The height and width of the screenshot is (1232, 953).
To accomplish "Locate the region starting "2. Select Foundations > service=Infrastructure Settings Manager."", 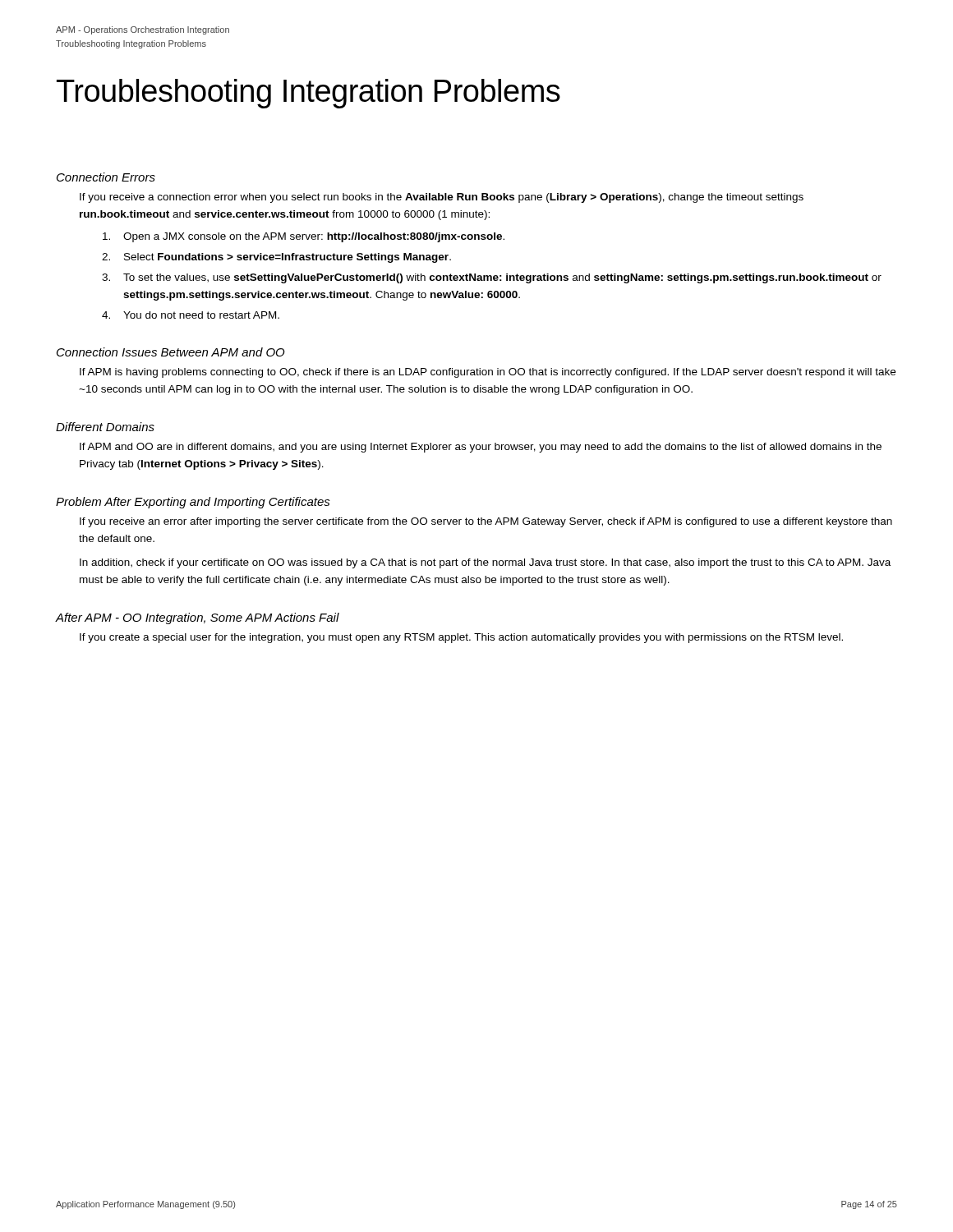I will coord(276,258).
